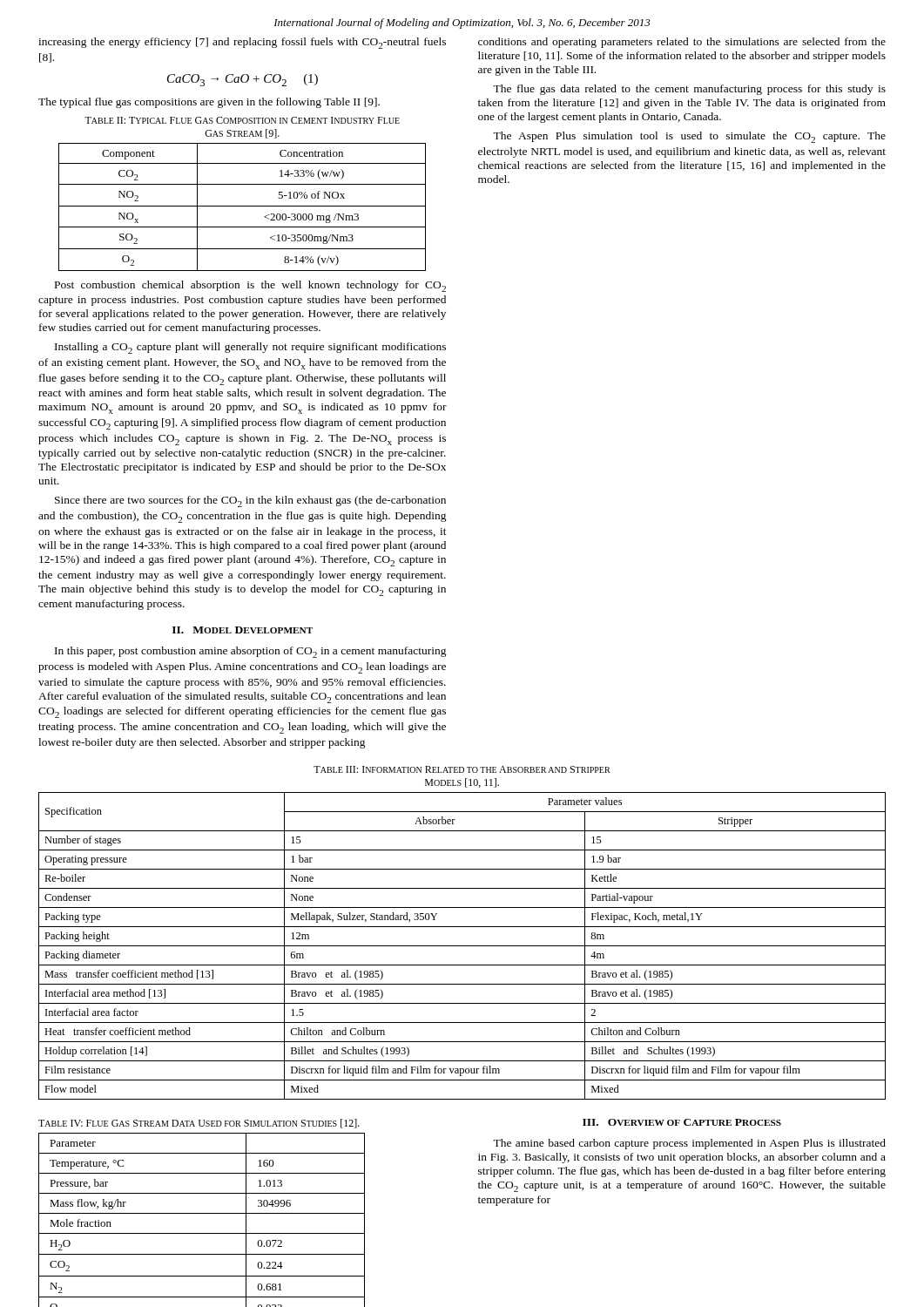Locate the table with the text "Holdup correlation [14]"
924x1307 pixels.
coord(462,946)
